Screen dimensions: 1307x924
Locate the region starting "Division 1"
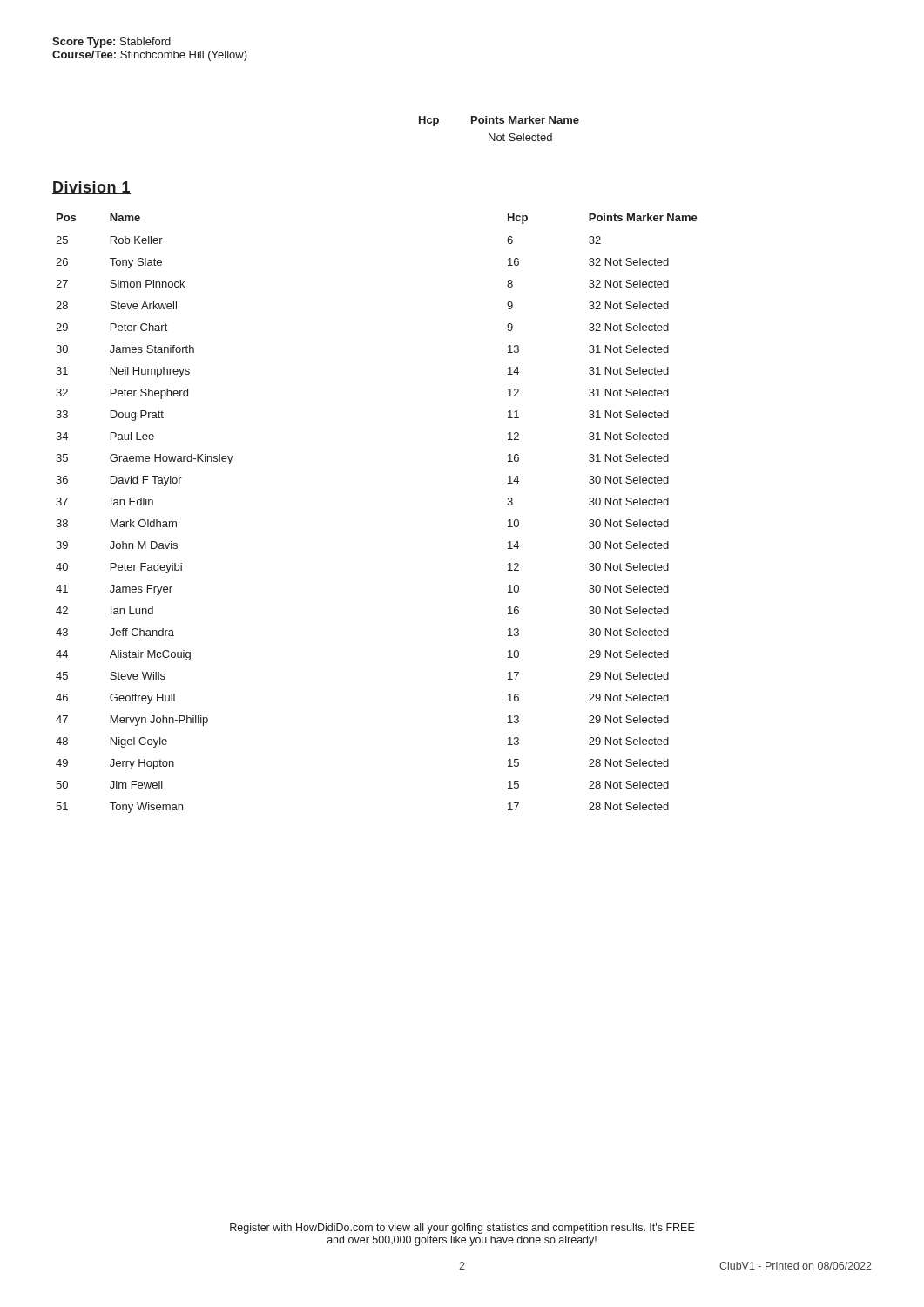click(91, 187)
